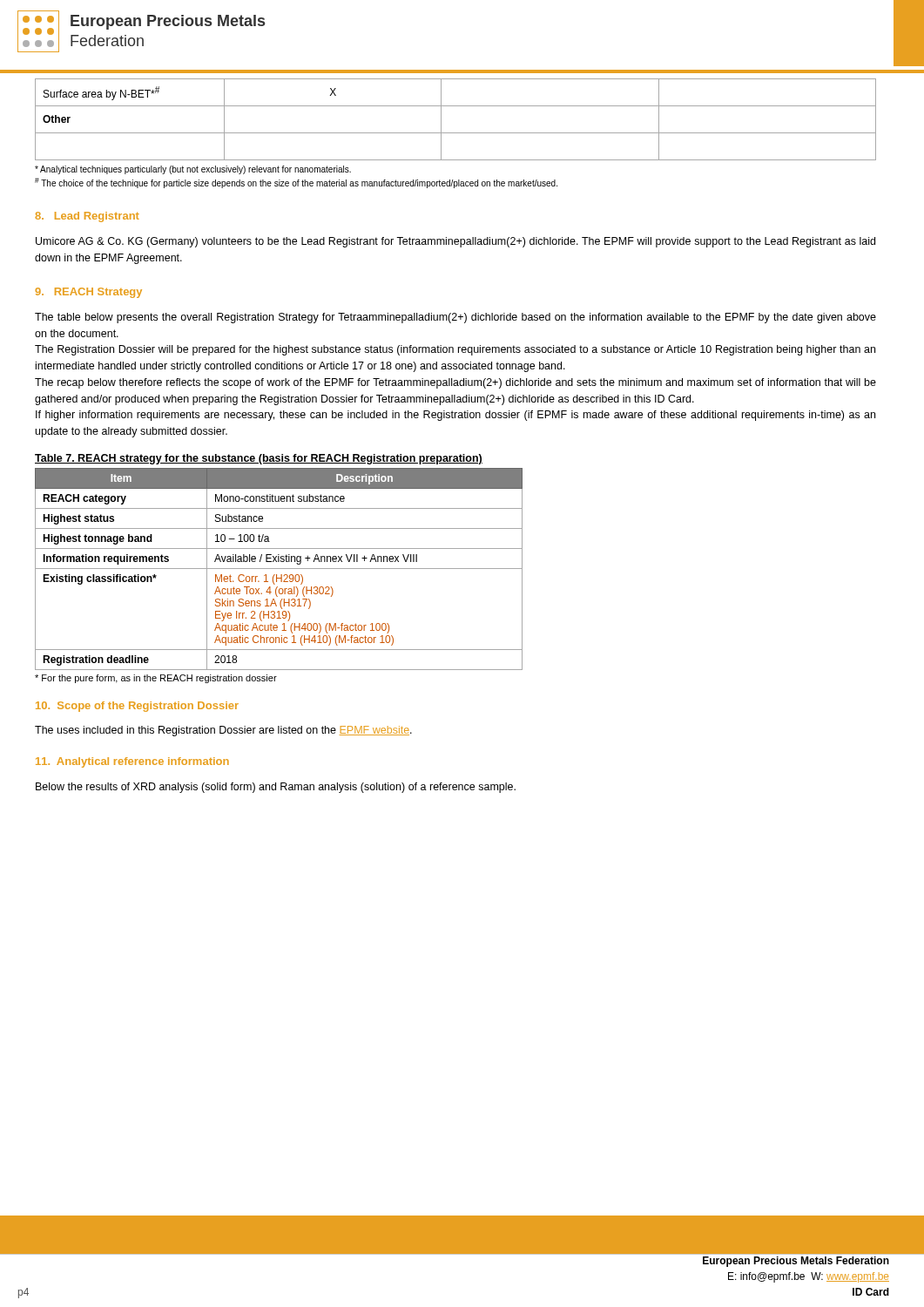Click on the text block with the text "Umicore AG & Co. KG (Germany)"
The height and width of the screenshot is (1307, 924).
click(x=455, y=250)
